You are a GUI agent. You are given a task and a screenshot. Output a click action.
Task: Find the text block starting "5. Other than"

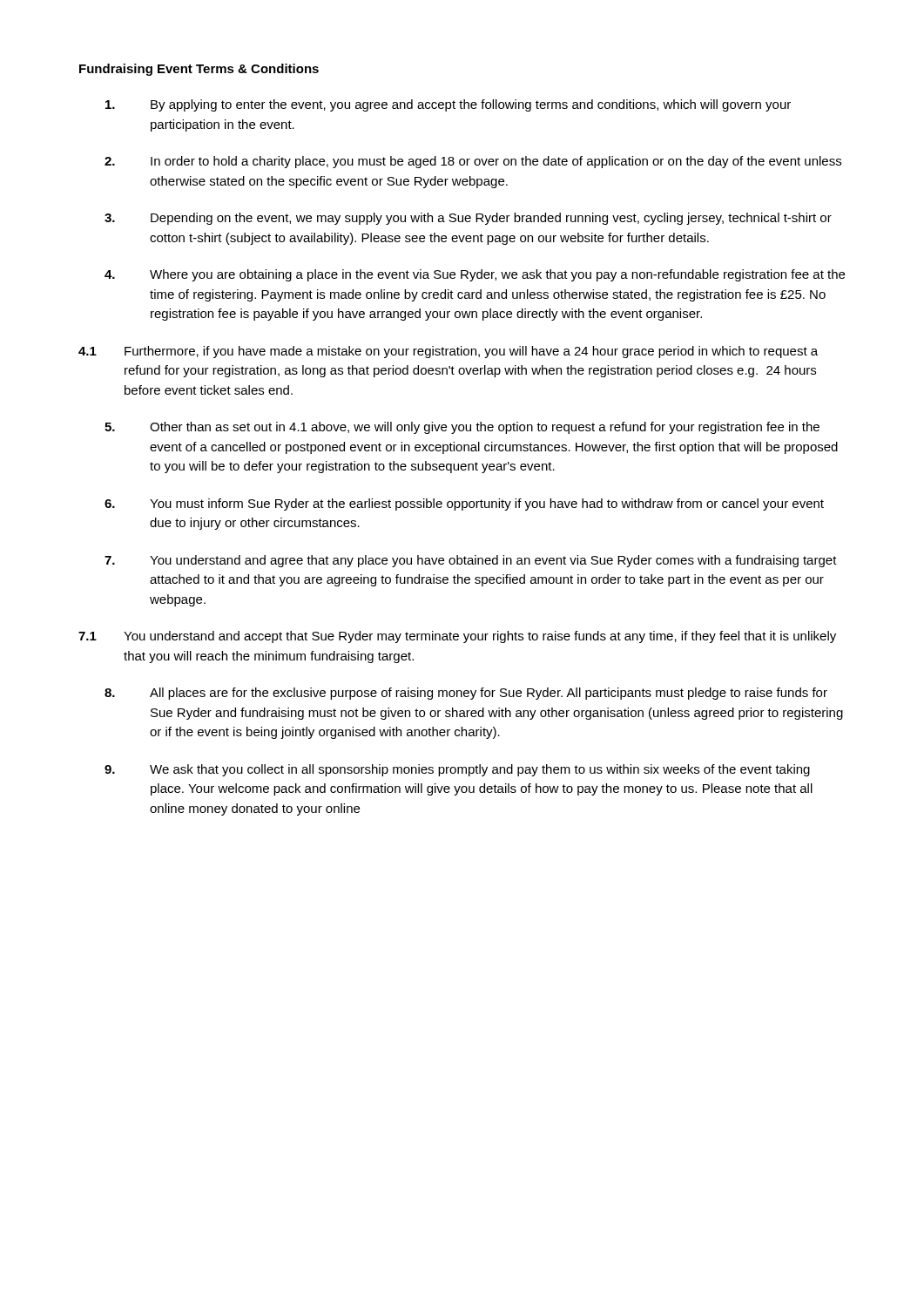point(462,447)
